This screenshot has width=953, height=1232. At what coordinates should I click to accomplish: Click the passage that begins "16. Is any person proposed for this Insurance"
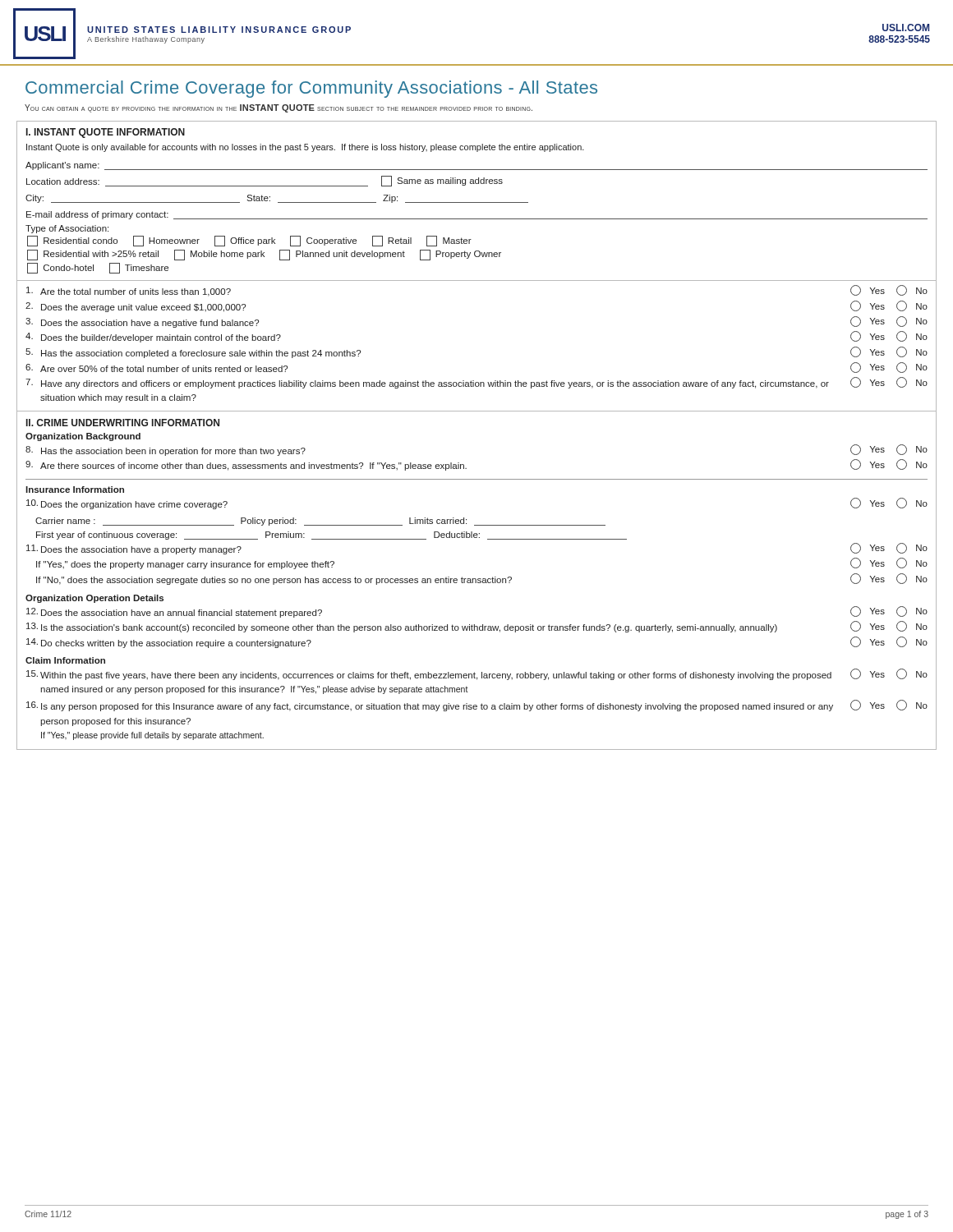tap(477, 706)
